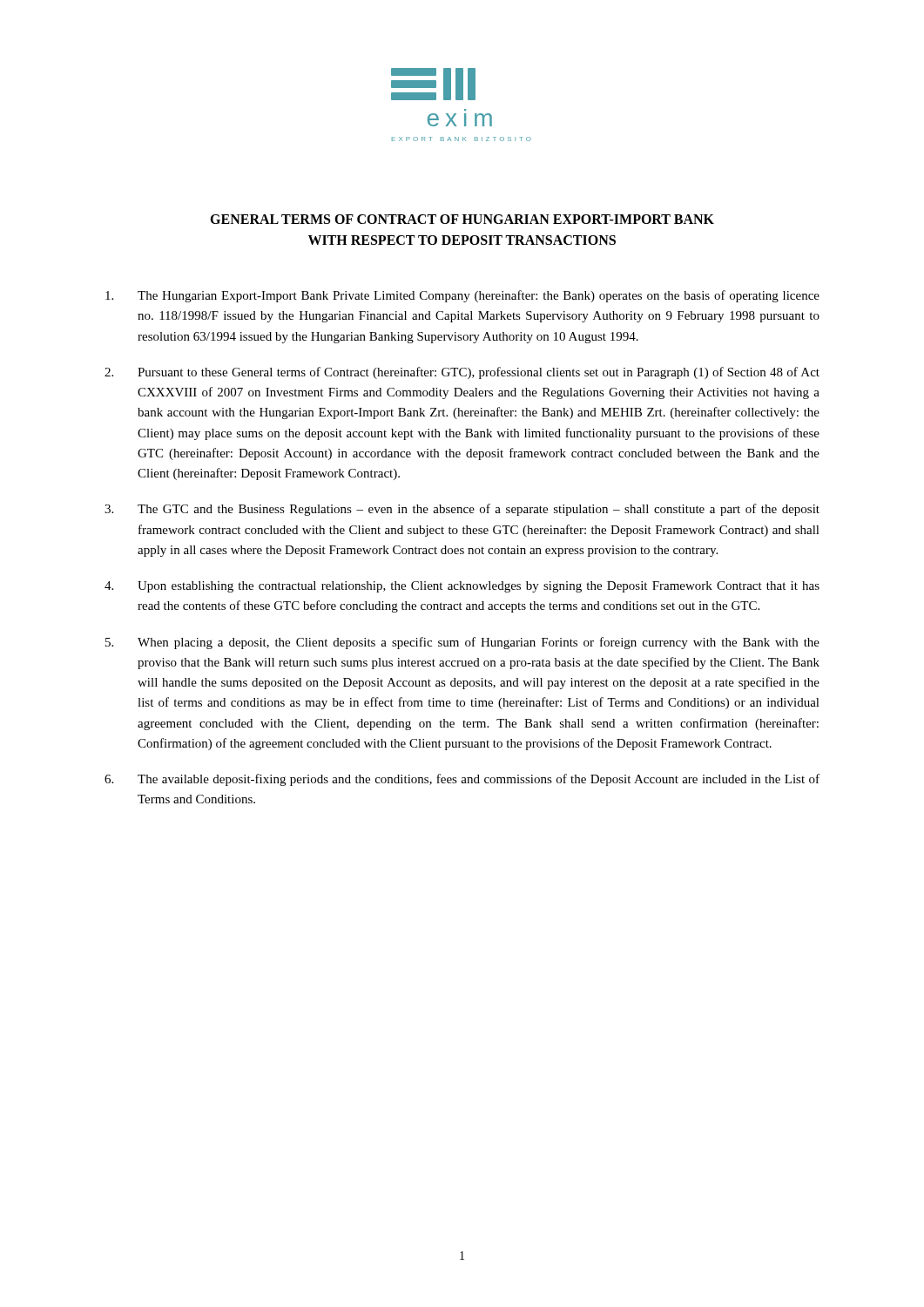Locate the logo

pyautogui.click(x=462, y=91)
